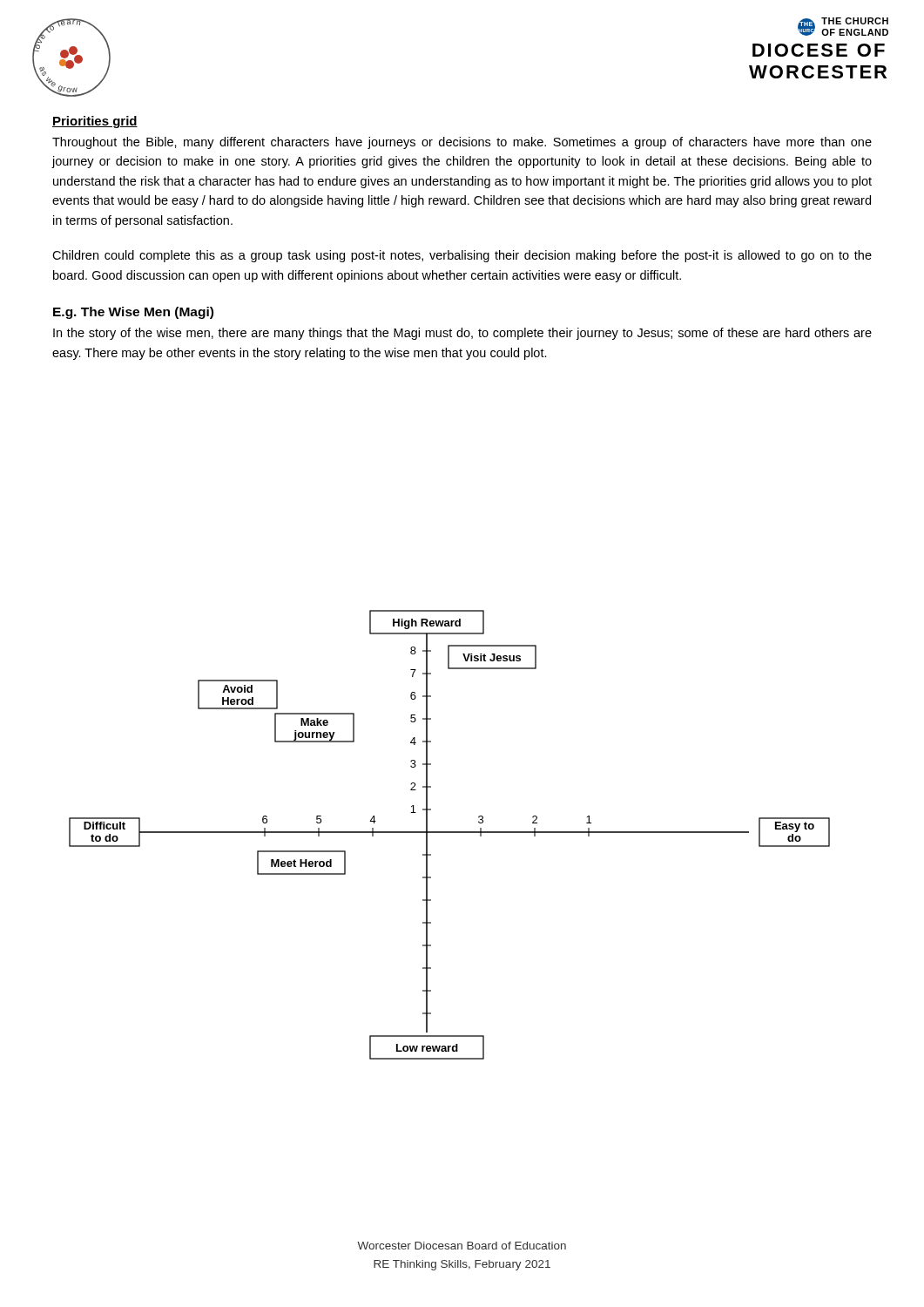Navigate to the region starting "Throughout the Bible, many different characters have"
924x1307 pixels.
point(462,181)
